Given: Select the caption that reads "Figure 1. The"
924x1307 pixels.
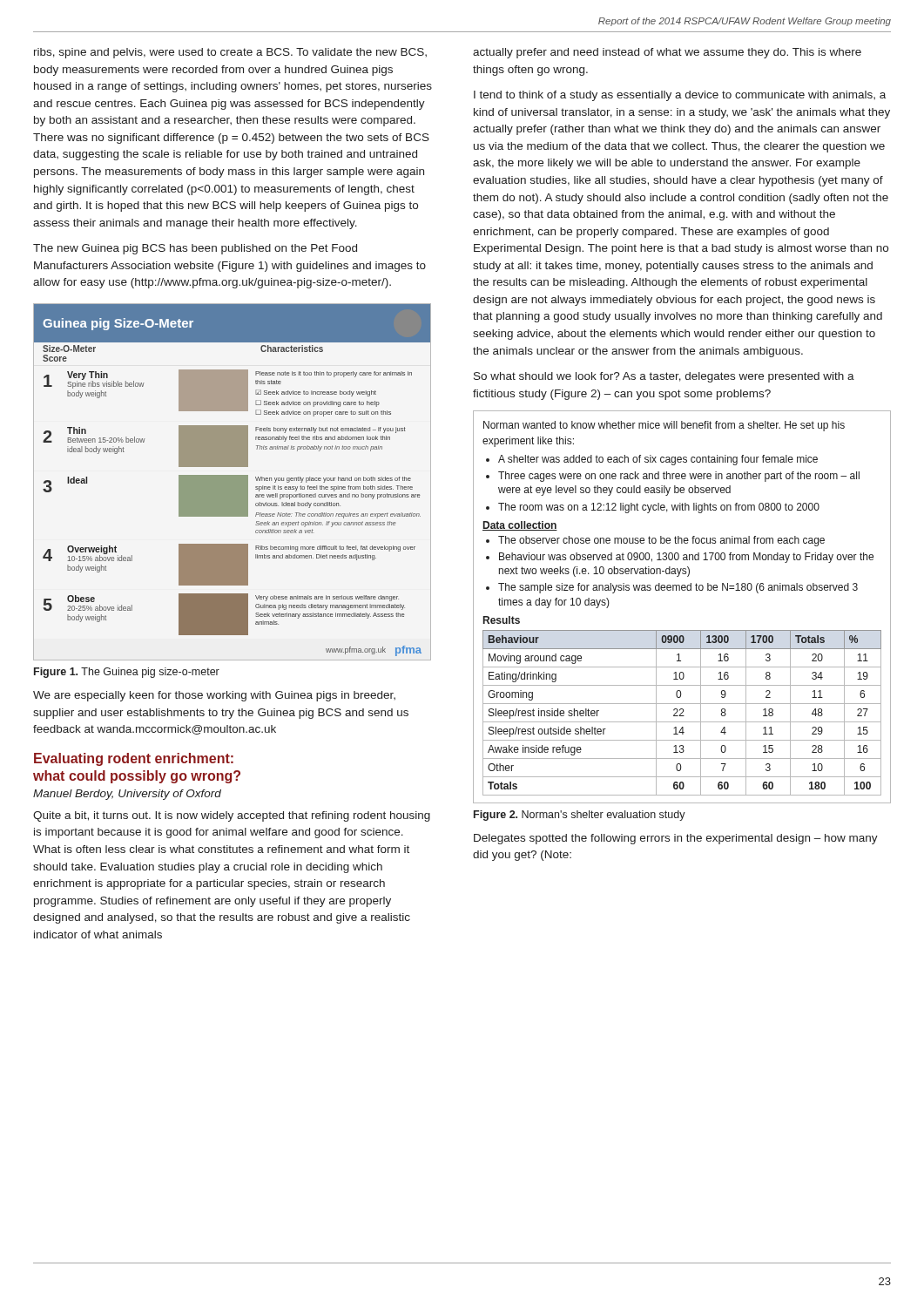Looking at the screenshot, I should tap(126, 672).
